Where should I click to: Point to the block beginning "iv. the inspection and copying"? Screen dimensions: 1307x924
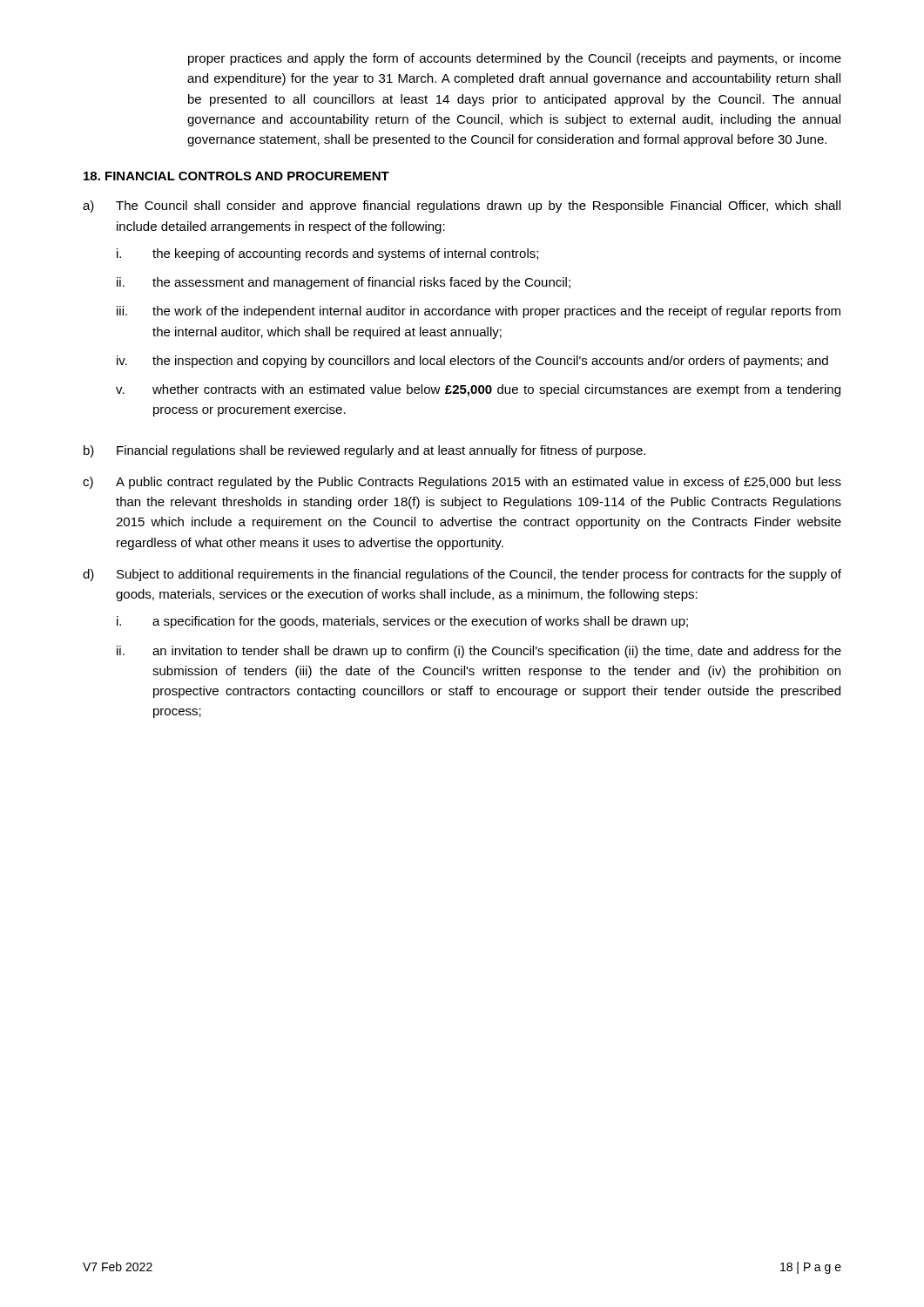(479, 360)
